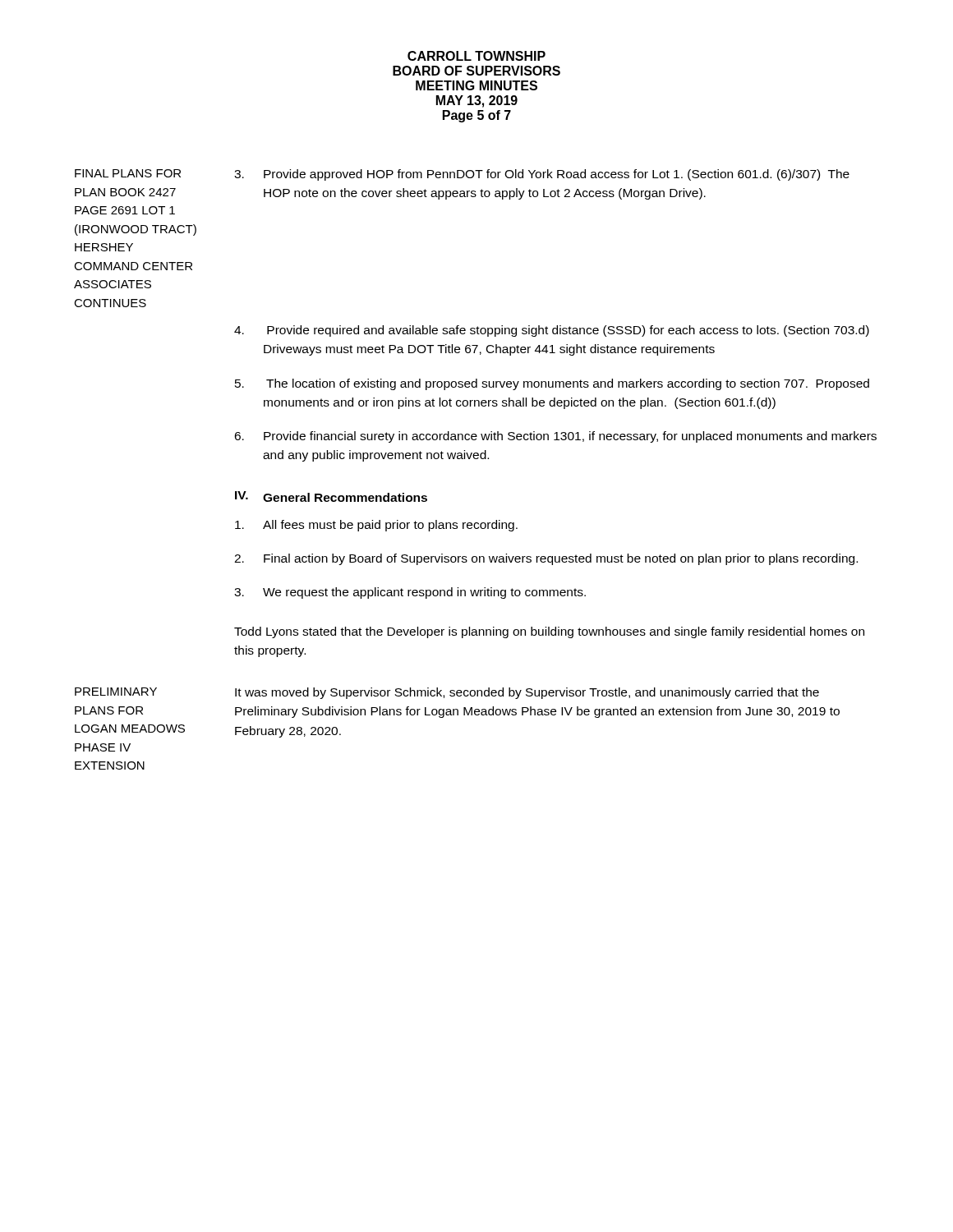Locate the list item containing "We request the"
The height and width of the screenshot is (1232, 953).
(x=425, y=592)
